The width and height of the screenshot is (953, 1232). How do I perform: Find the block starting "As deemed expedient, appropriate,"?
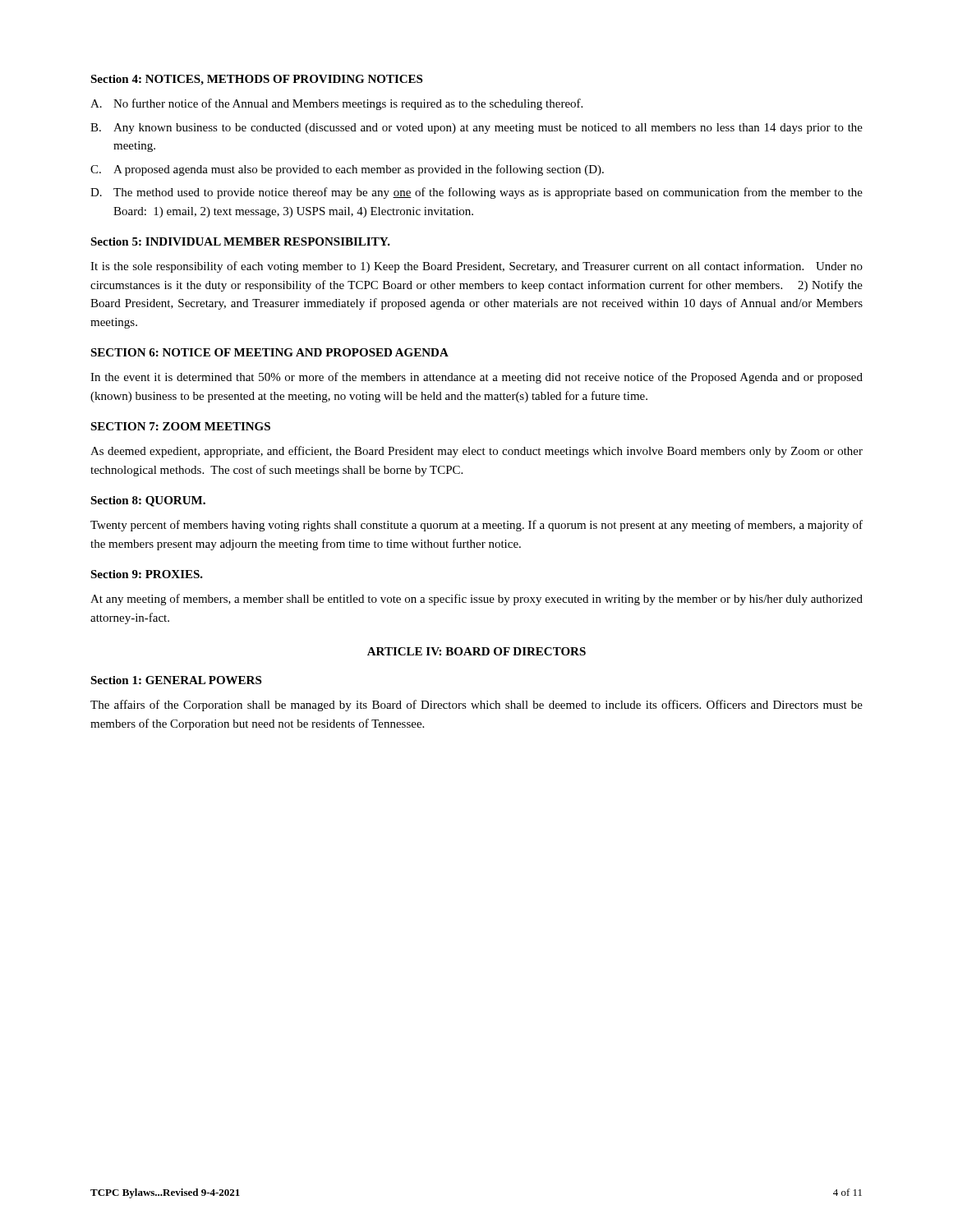pos(476,460)
